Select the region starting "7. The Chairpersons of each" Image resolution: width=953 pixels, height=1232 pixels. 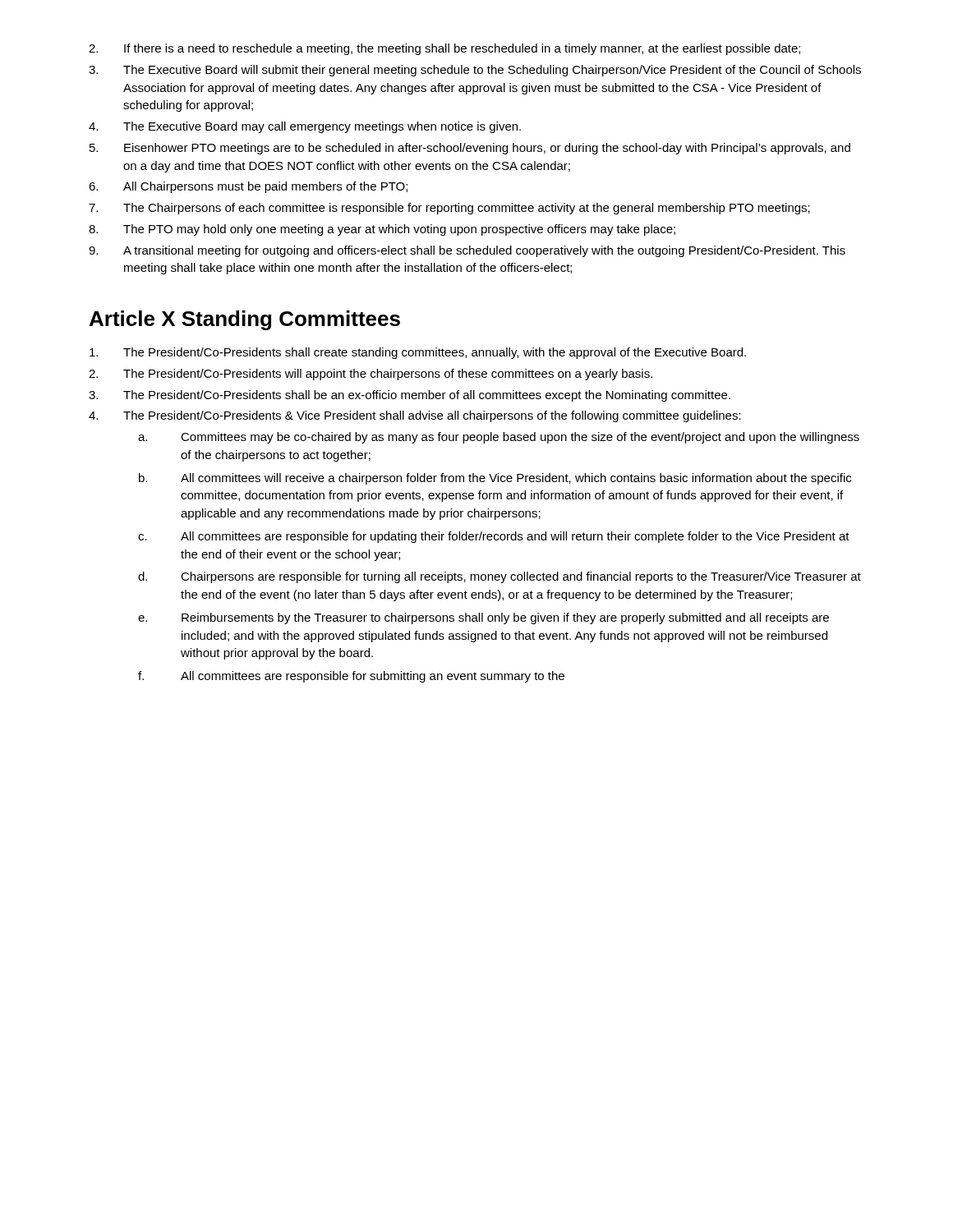476,208
